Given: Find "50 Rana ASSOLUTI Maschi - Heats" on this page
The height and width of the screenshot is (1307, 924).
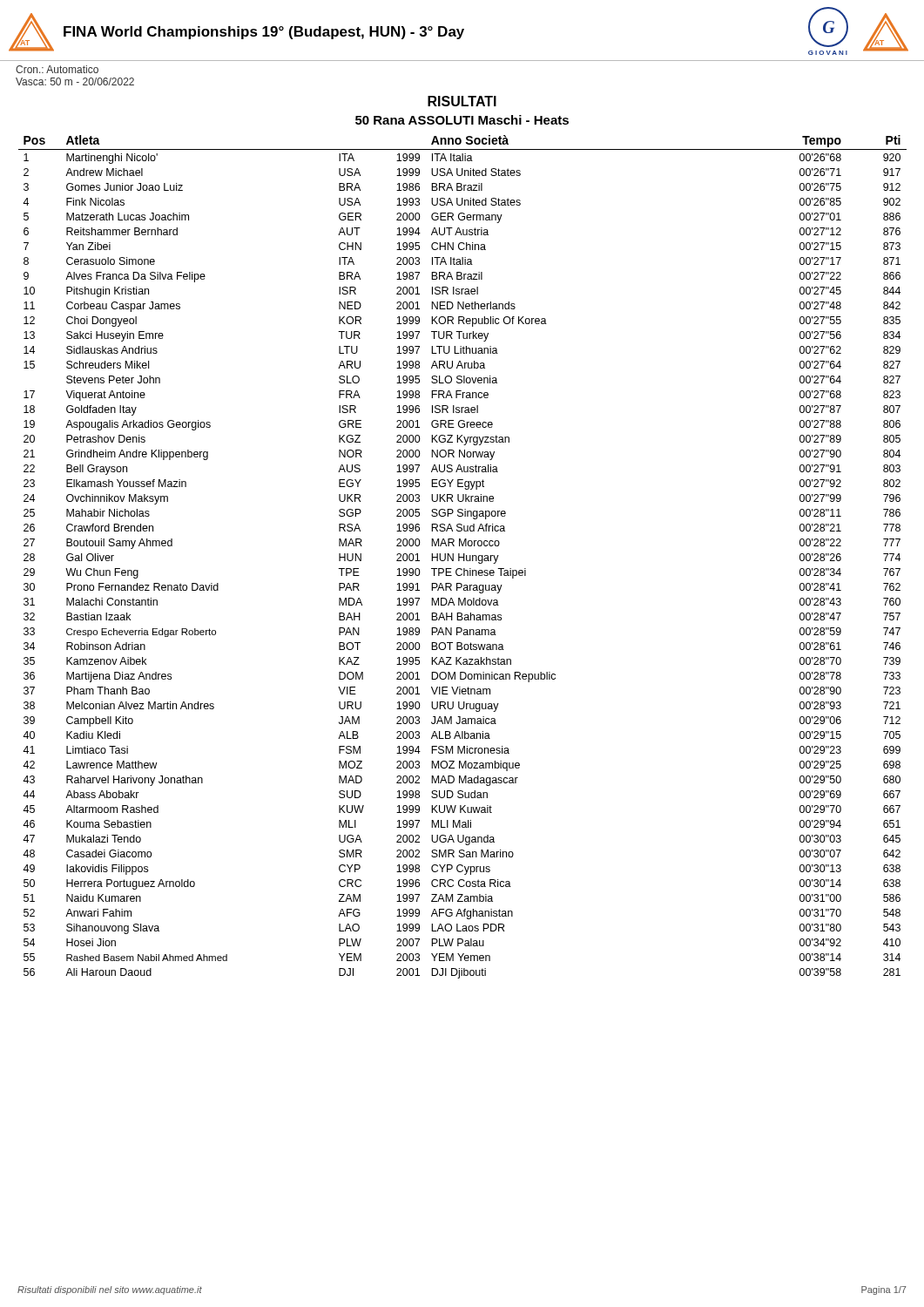Looking at the screenshot, I should coord(462,120).
